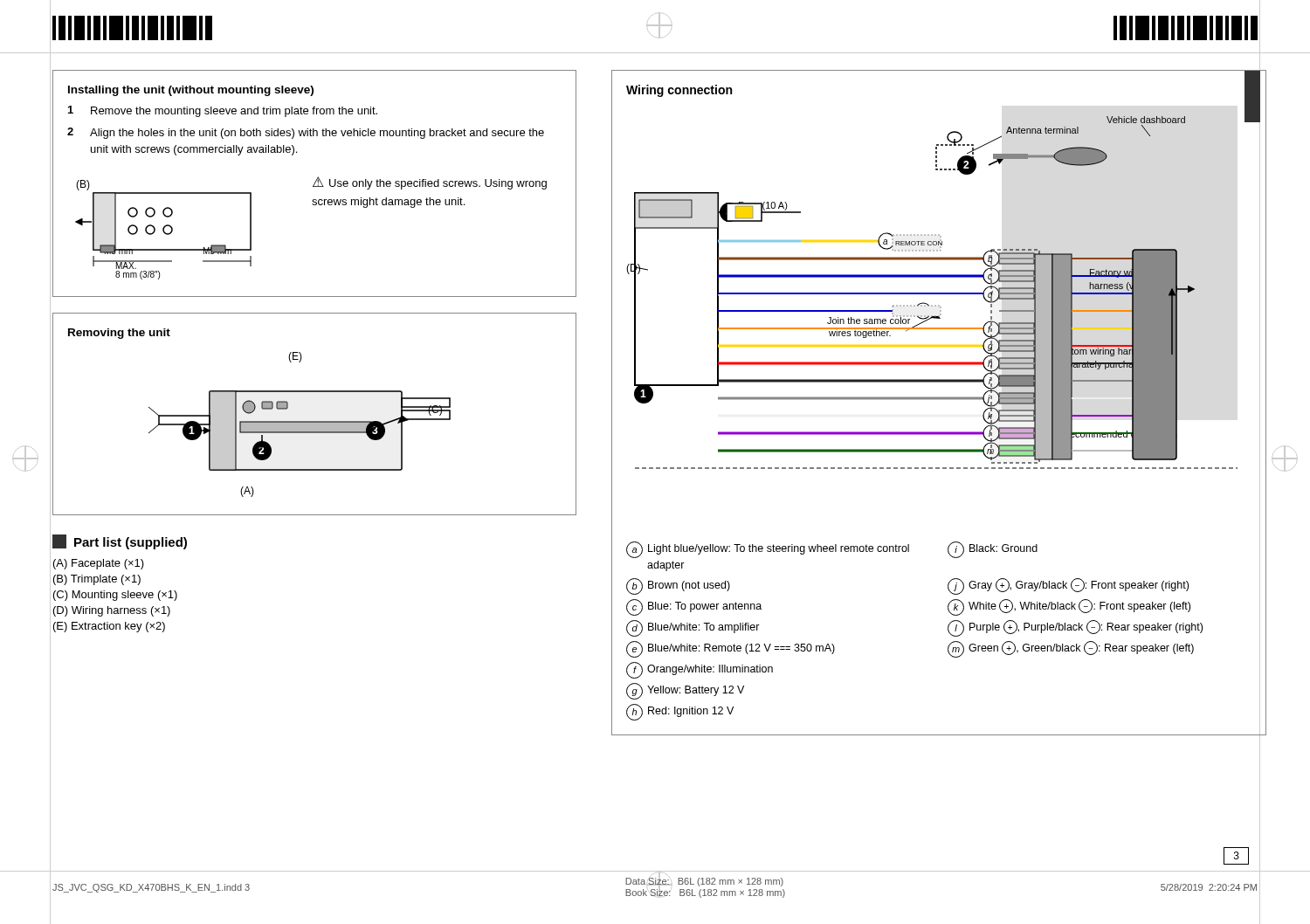Locate the text starting "a Light blue/yellow: To the steering wheel"
The width and height of the screenshot is (1310, 924).
(778, 557)
